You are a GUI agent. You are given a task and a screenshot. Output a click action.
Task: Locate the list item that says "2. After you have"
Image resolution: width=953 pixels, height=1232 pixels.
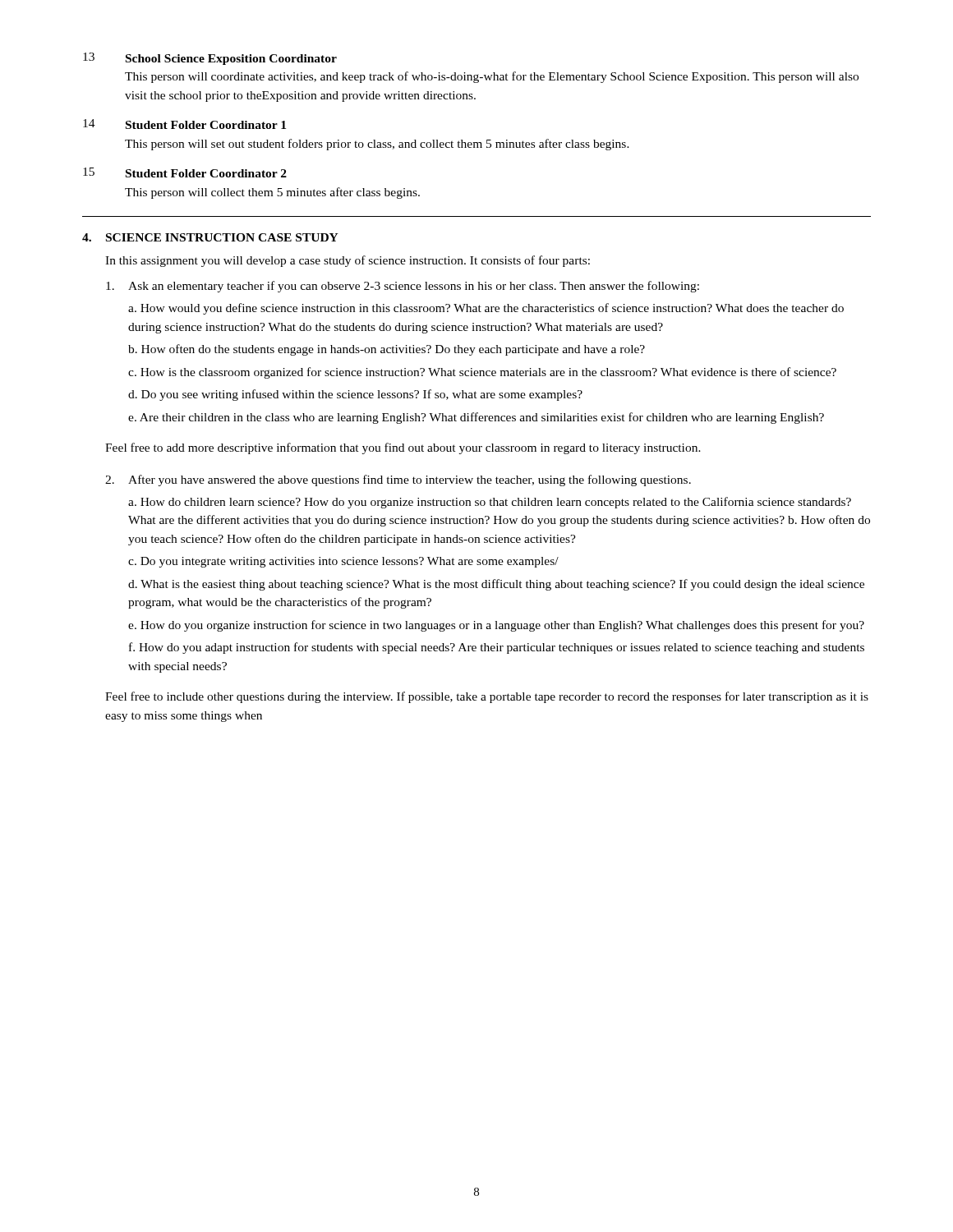(488, 575)
